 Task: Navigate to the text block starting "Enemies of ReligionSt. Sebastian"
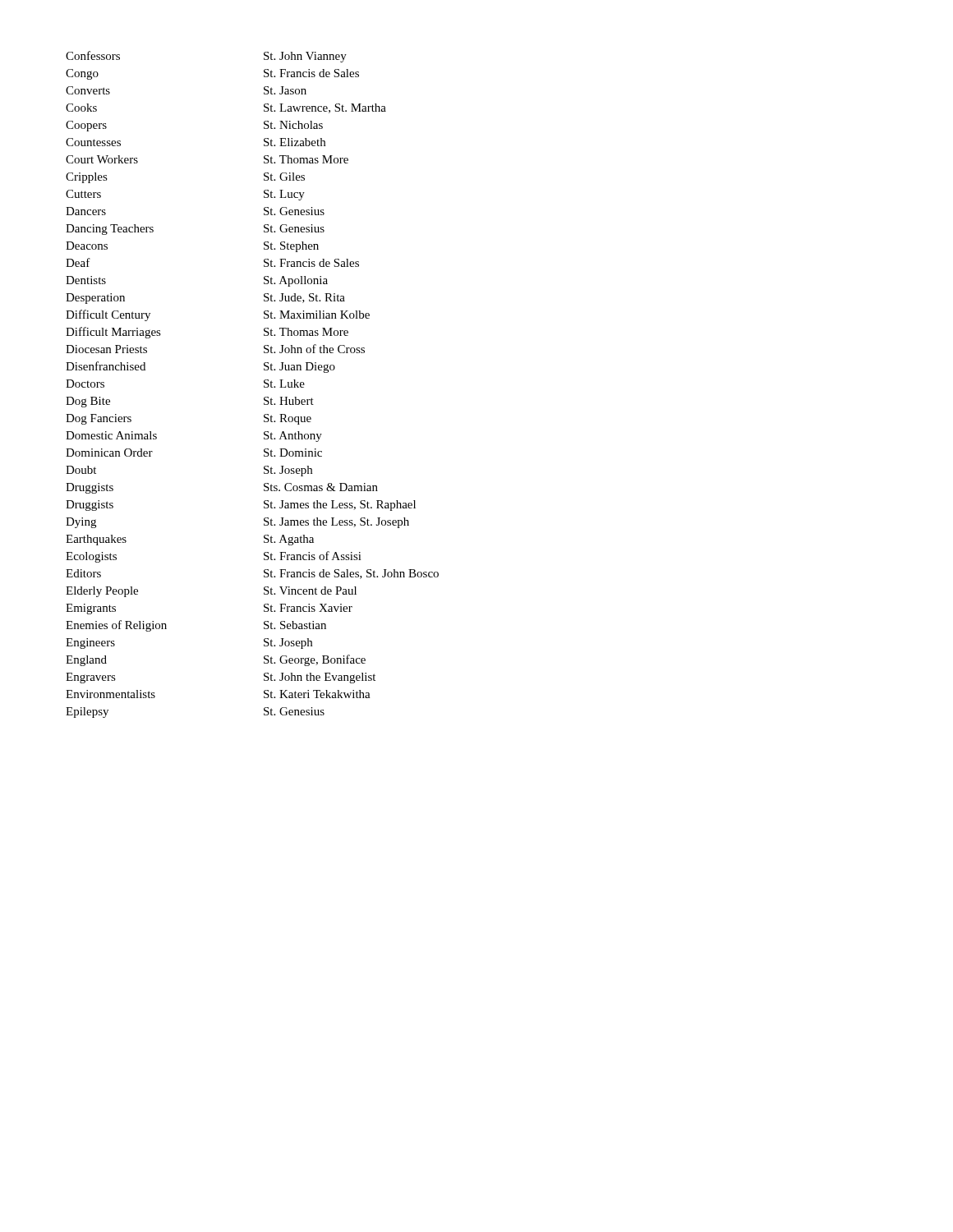pyautogui.click(x=115, y=625)
